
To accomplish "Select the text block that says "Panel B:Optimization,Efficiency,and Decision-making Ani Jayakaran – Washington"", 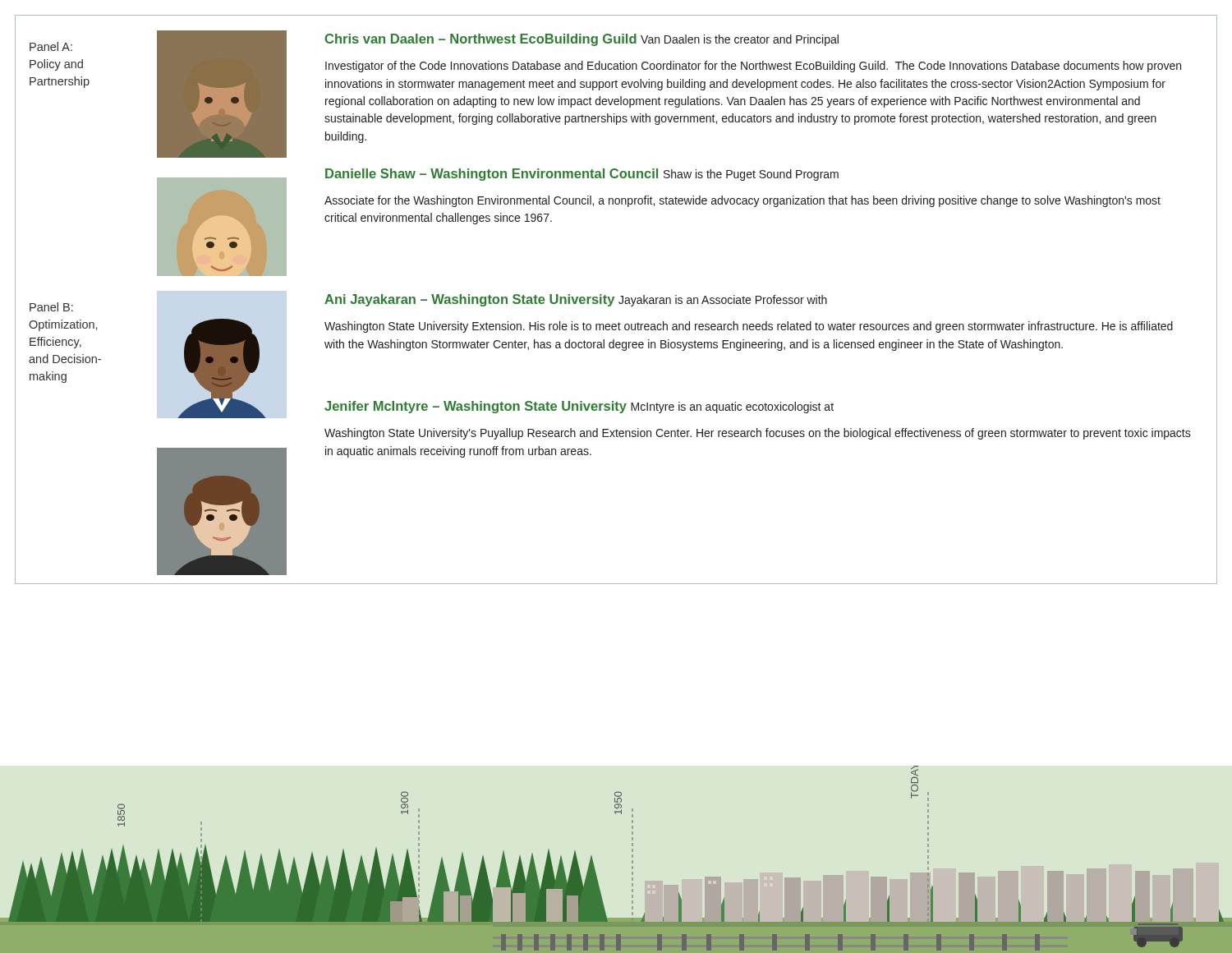I will pyautogui.click(x=616, y=430).
